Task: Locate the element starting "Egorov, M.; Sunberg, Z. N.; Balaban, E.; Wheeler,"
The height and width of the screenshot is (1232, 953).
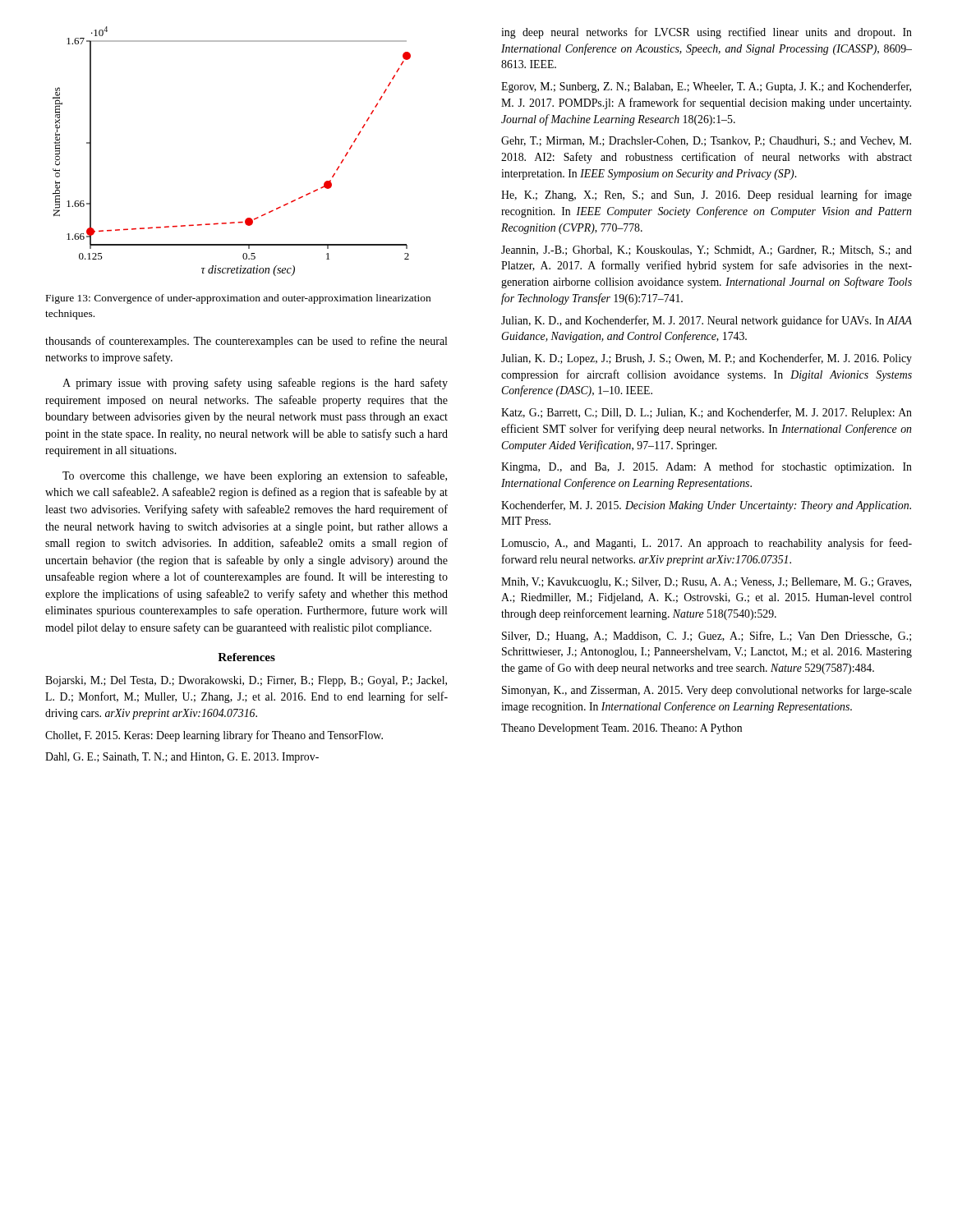Action: click(x=707, y=103)
